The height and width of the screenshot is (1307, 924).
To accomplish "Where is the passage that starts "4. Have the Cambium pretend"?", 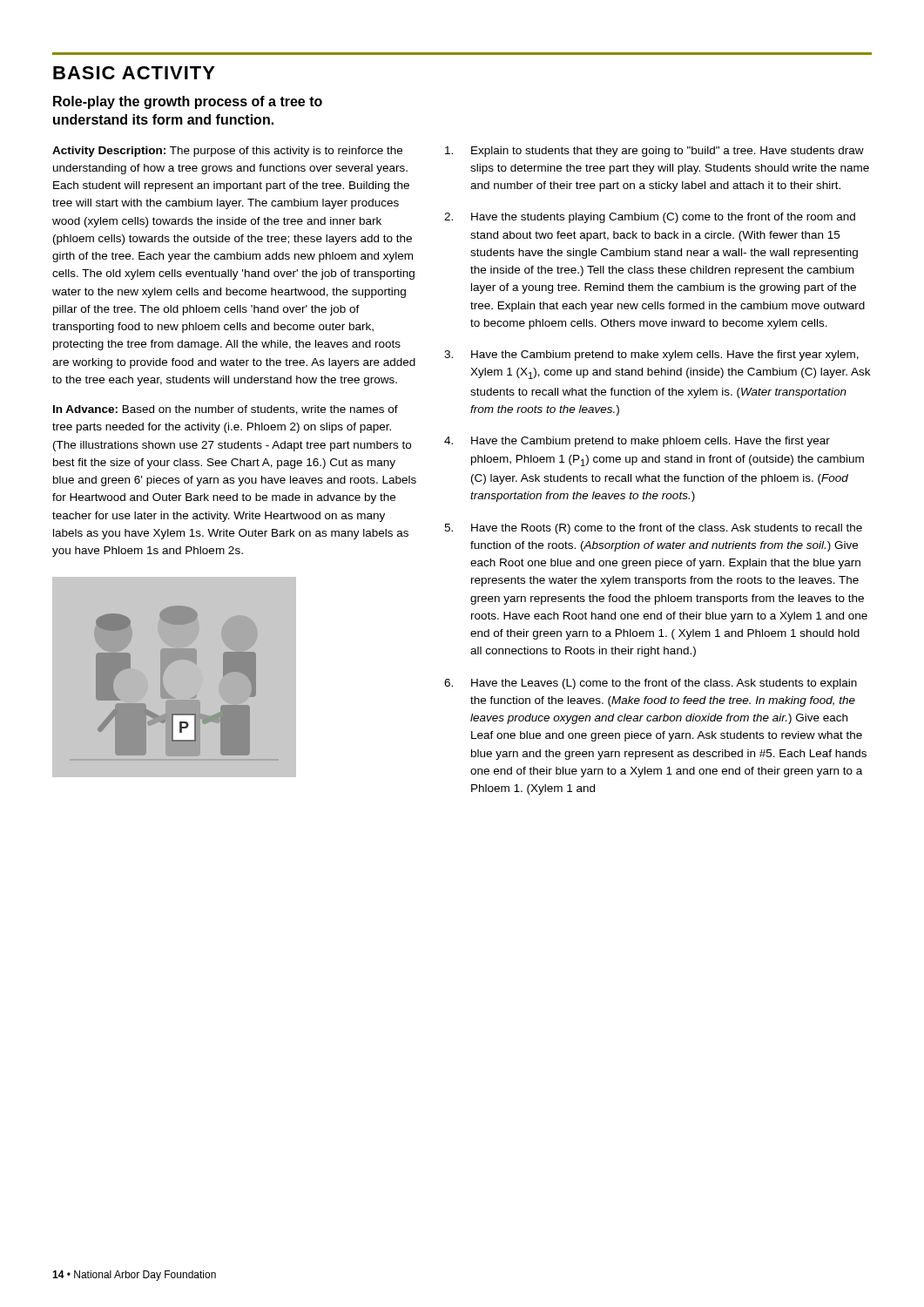I will coord(658,469).
